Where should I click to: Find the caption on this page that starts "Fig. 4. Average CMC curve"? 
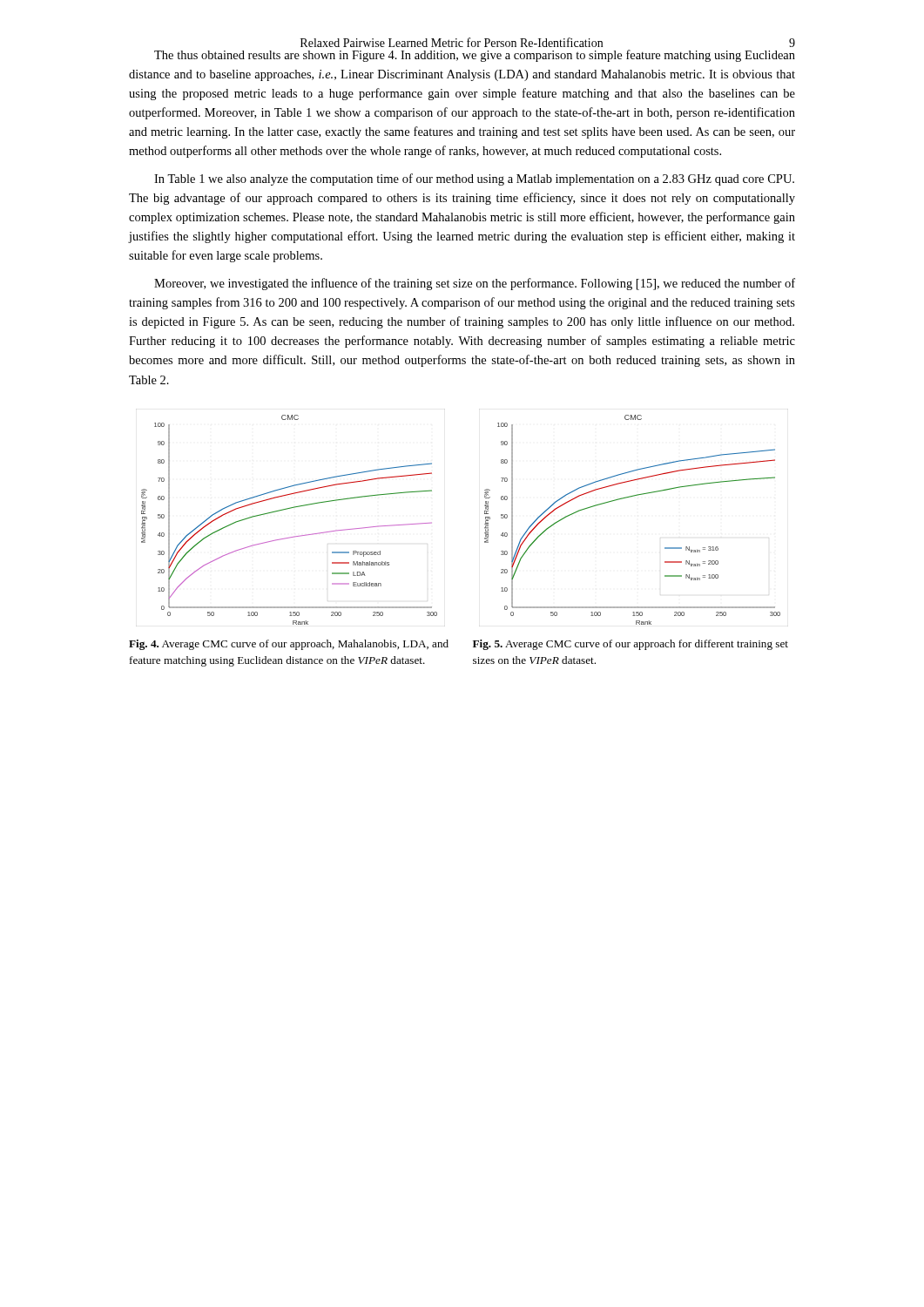[289, 651]
